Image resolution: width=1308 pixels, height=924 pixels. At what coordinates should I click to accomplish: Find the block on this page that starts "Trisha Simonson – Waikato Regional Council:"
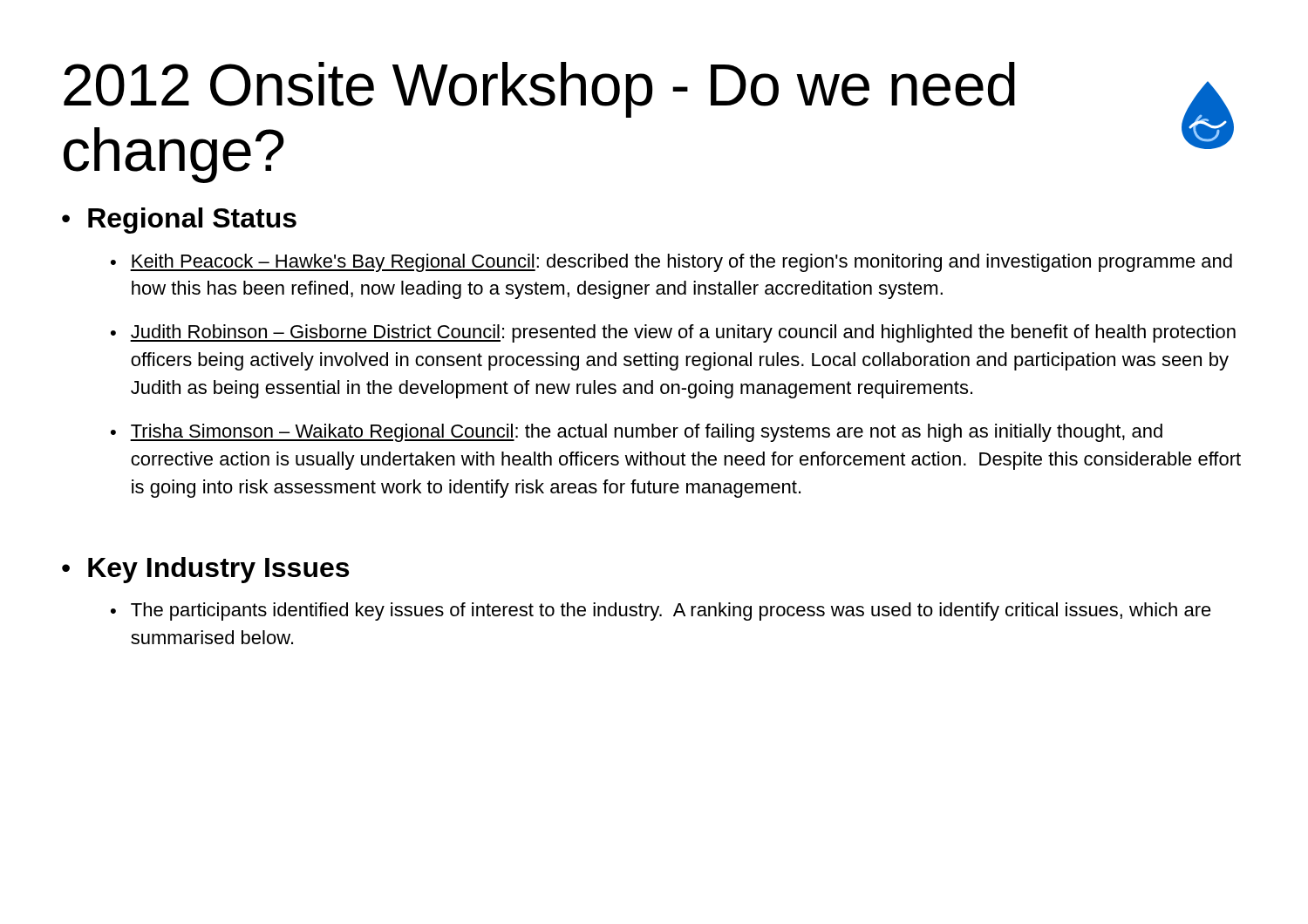686,459
